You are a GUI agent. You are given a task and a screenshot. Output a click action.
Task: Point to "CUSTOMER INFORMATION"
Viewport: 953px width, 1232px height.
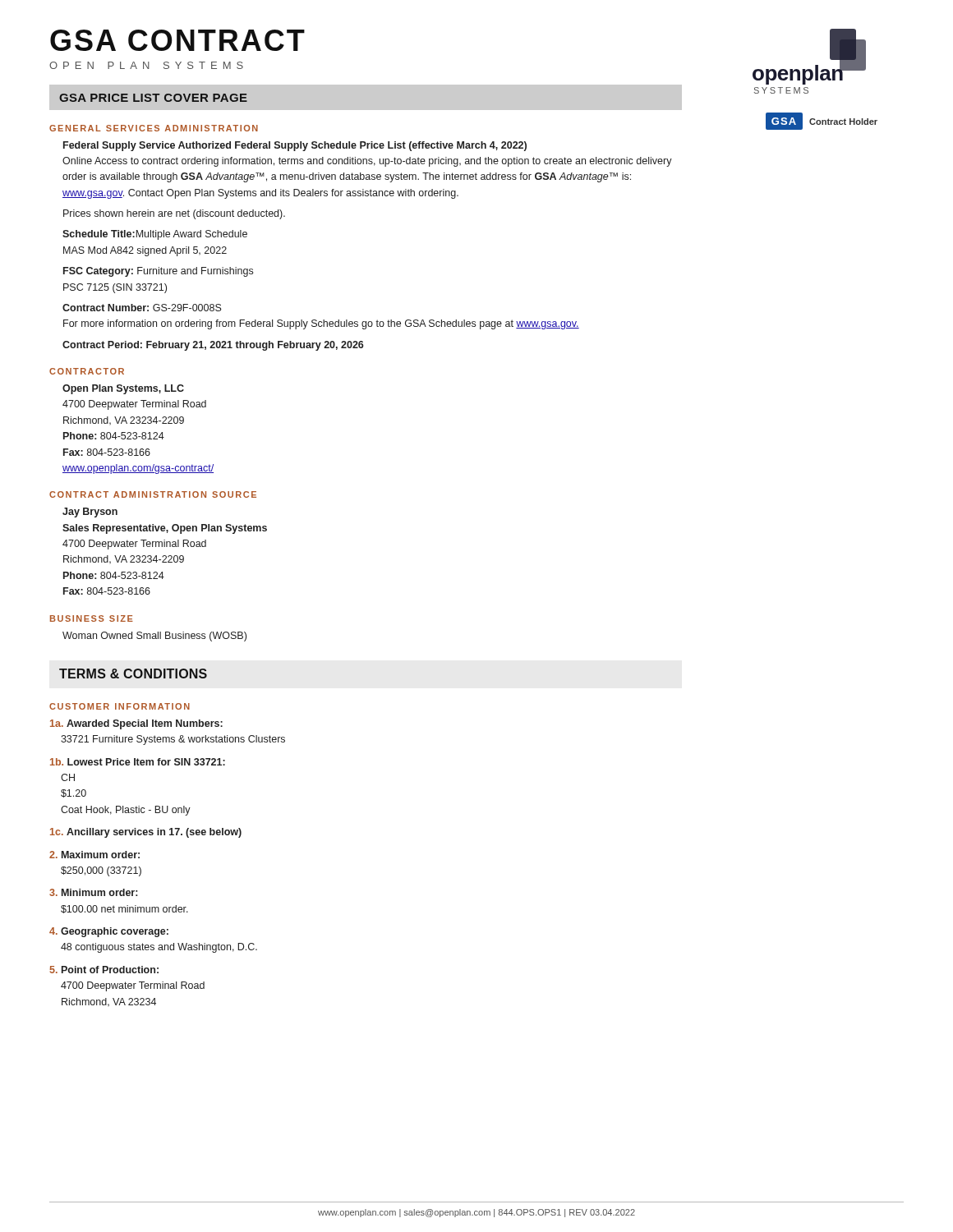pyautogui.click(x=120, y=706)
